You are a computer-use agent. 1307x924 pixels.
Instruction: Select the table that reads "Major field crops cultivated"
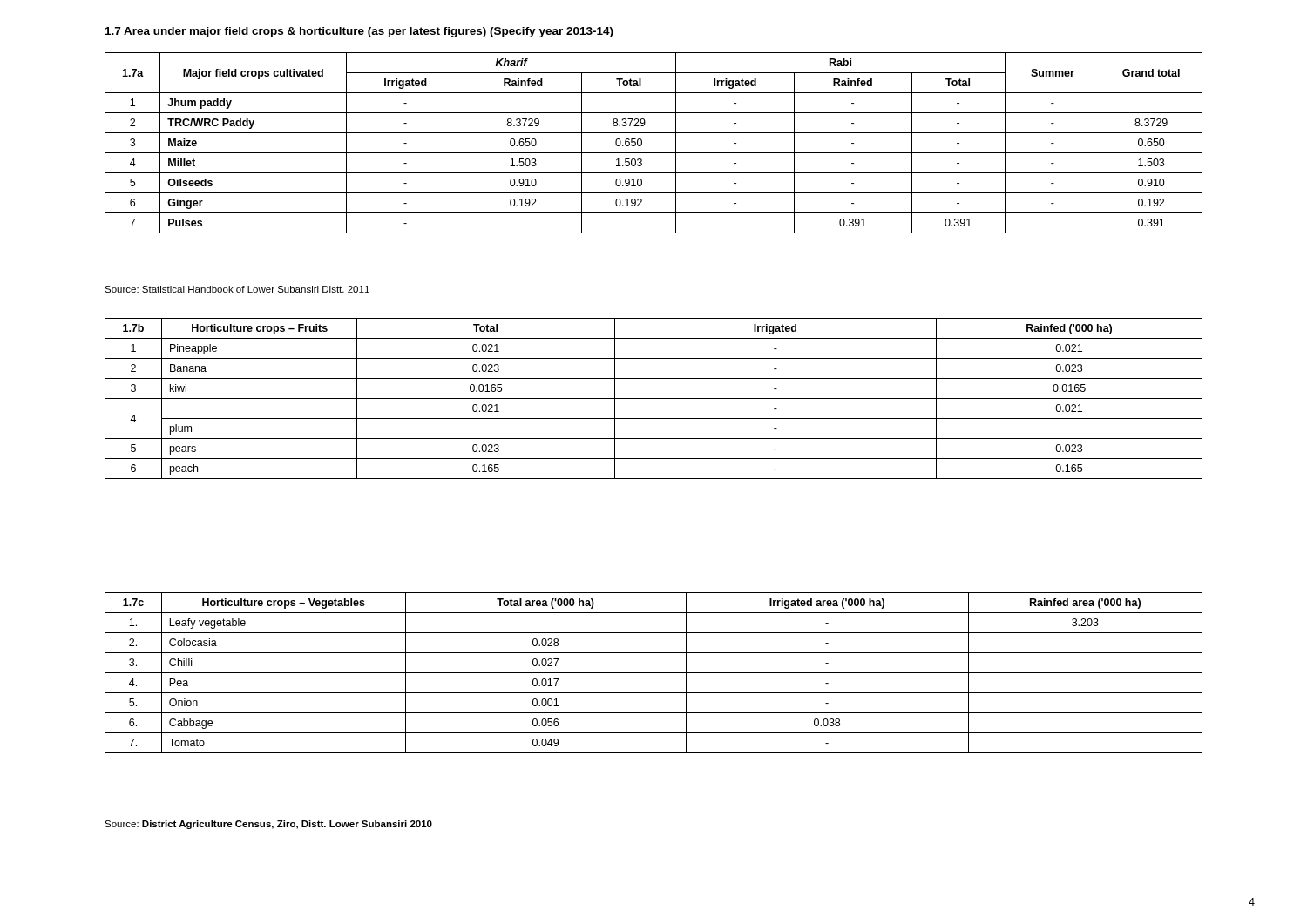click(654, 143)
